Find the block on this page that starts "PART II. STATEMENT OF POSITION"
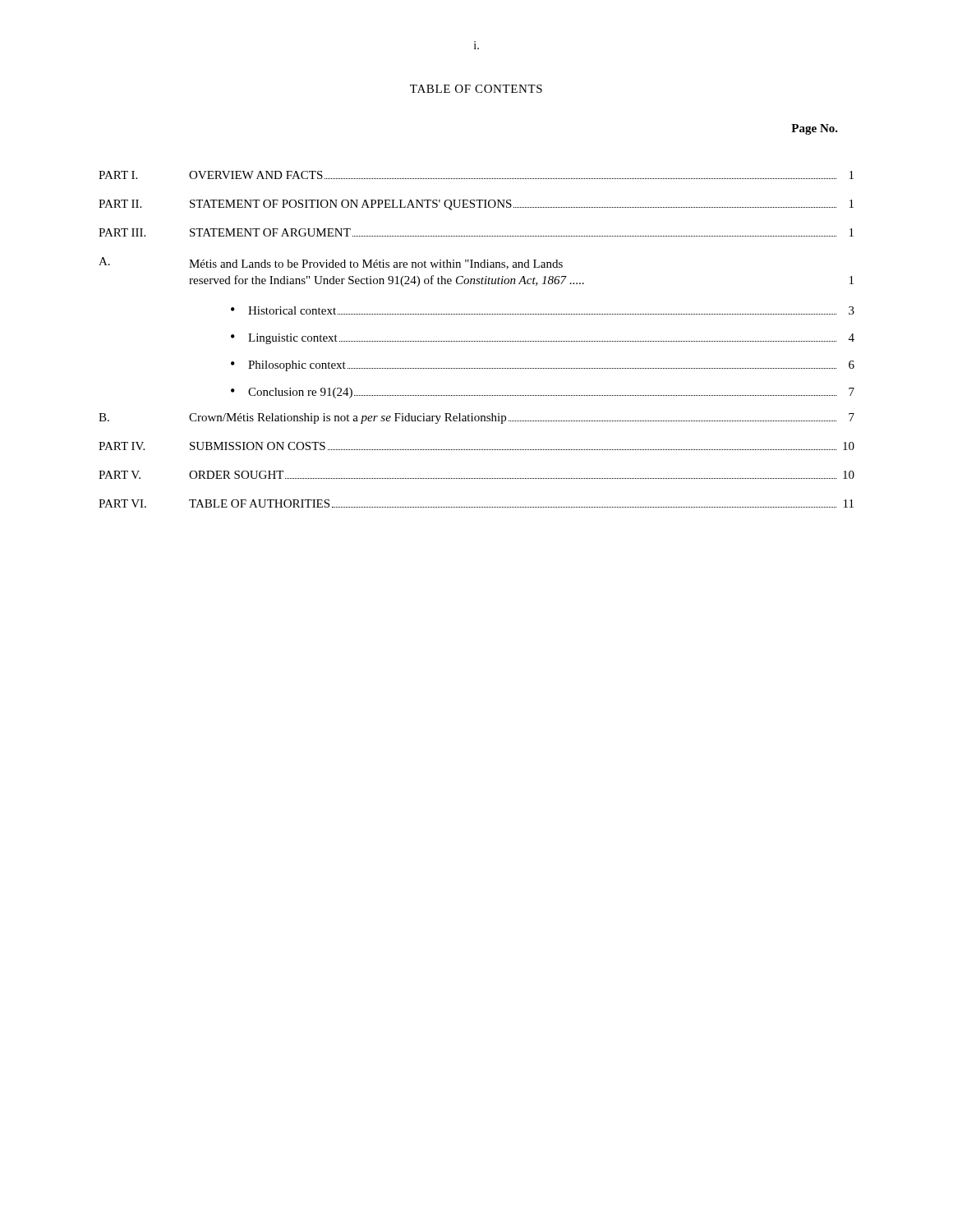The height and width of the screenshot is (1232, 953). click(476, 204)
